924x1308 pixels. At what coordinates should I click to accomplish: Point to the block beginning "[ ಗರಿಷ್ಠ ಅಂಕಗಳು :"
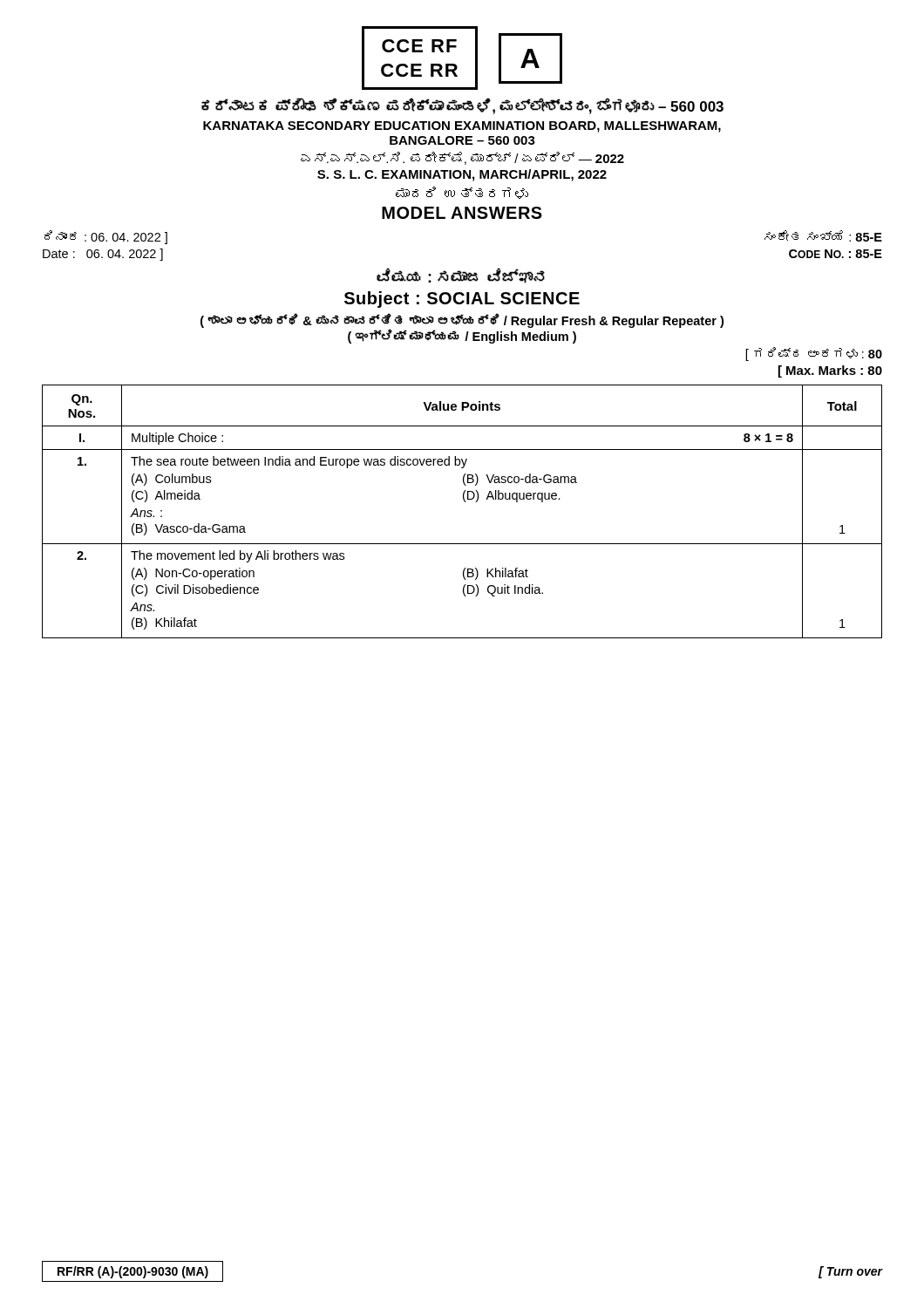814,354
